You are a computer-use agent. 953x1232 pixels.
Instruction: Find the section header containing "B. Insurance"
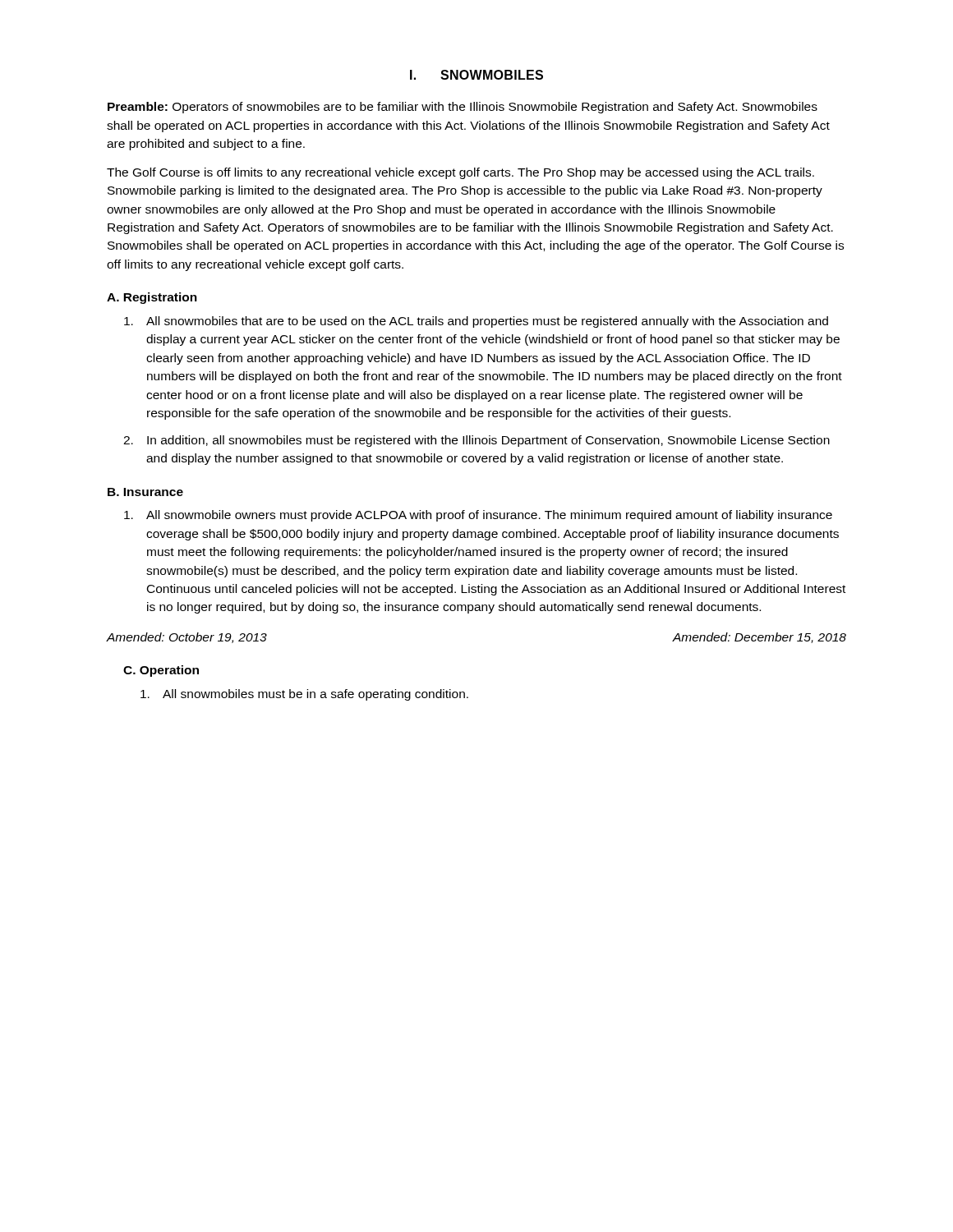tap(145, 491)
